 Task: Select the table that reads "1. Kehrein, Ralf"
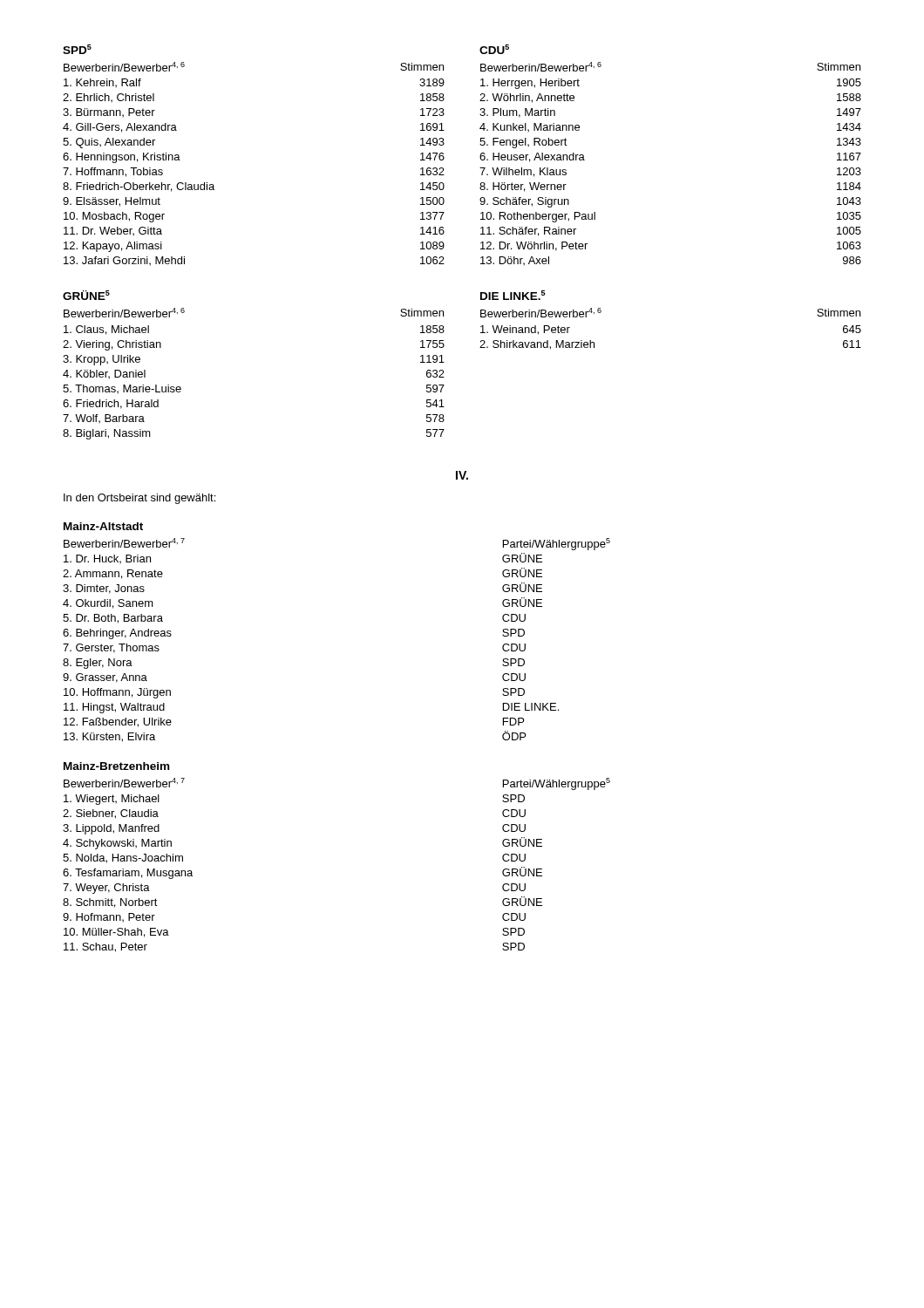tap(254, 163)
